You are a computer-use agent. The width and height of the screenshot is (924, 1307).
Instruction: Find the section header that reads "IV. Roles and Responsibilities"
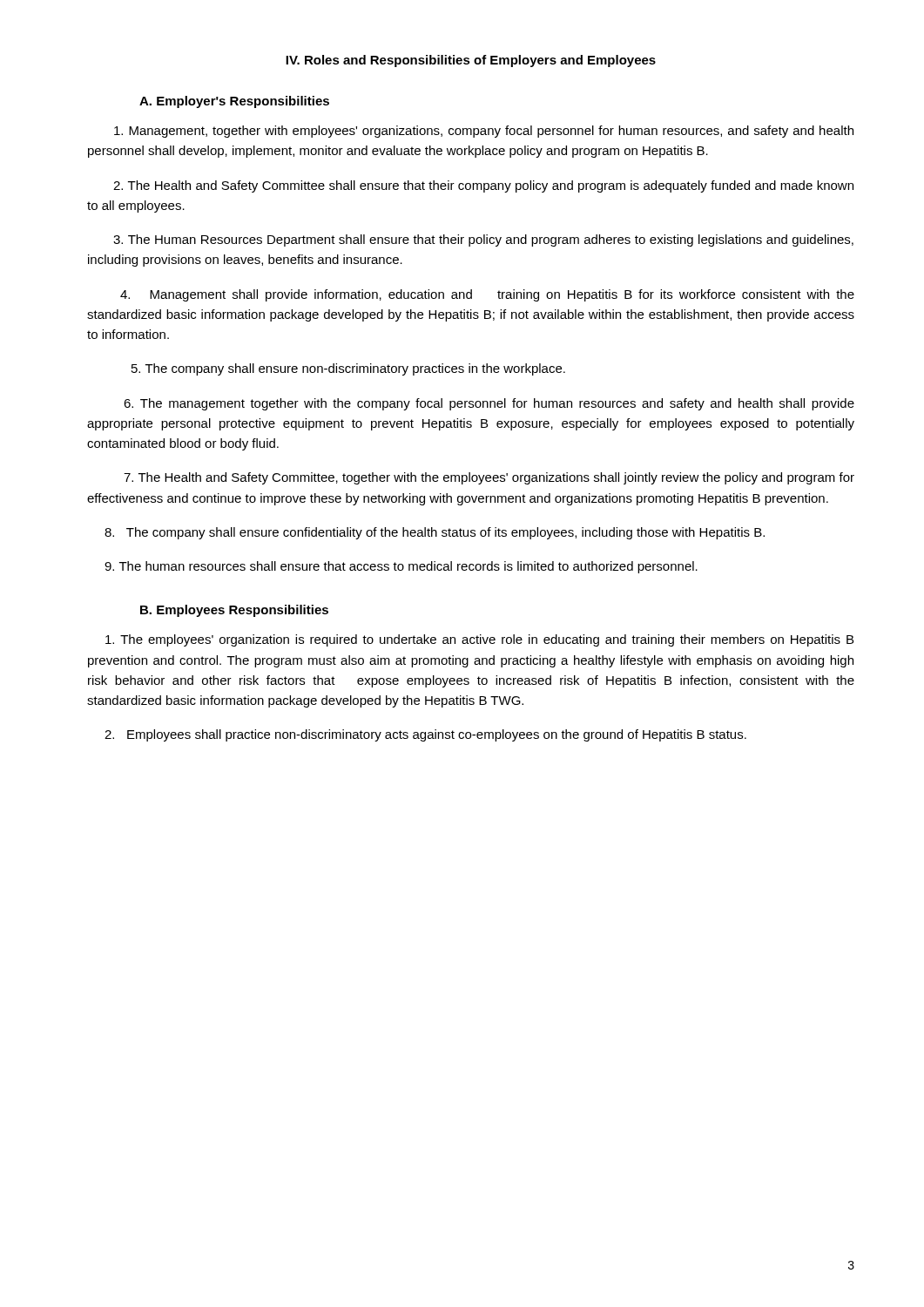tap(471, 60)
